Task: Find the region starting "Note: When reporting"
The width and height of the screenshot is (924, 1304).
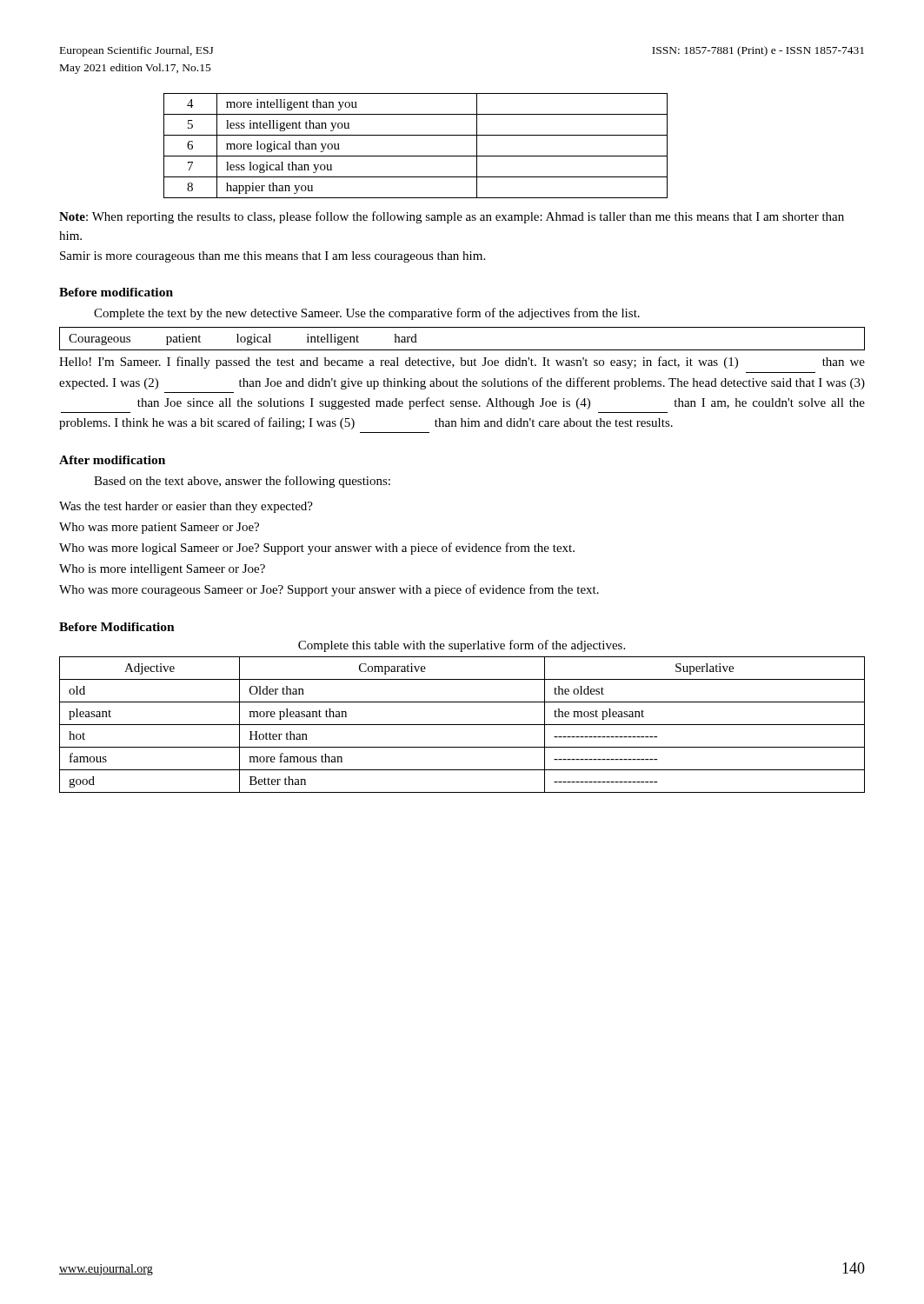Action: tap(452, 217)
